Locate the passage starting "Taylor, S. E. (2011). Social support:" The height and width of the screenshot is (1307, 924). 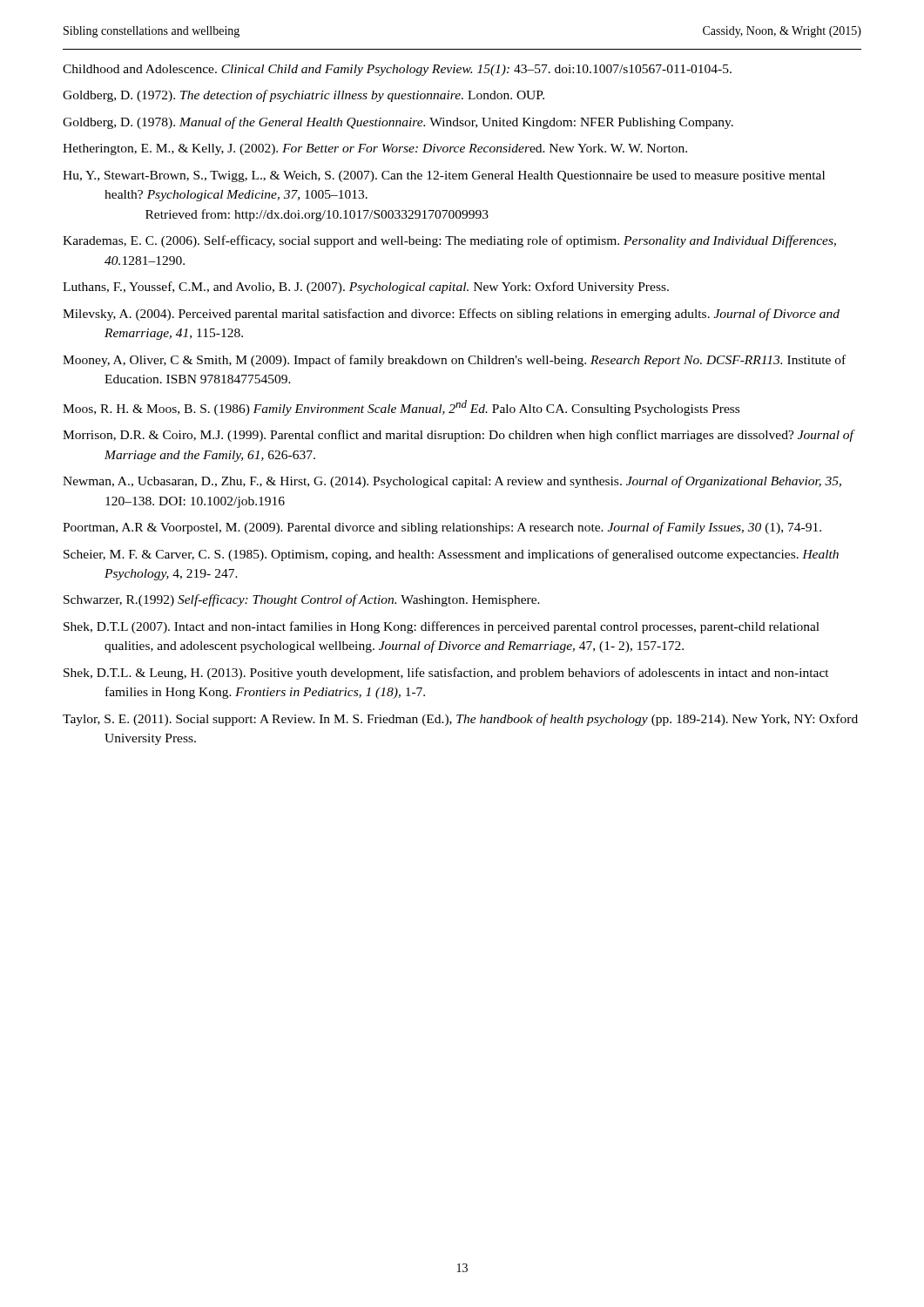point(460,728)
